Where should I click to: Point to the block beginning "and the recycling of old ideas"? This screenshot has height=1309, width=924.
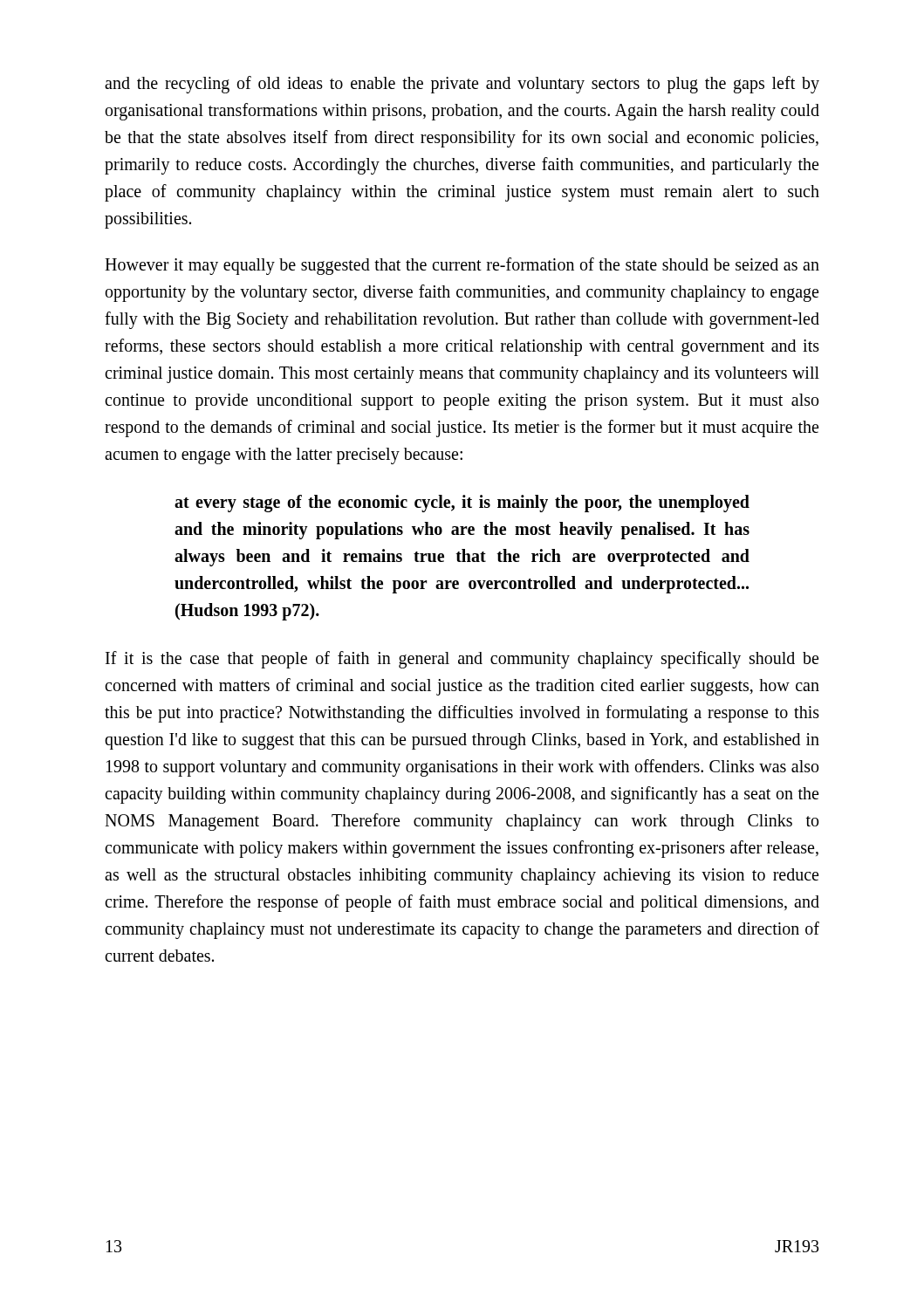(x=462, y=151)
